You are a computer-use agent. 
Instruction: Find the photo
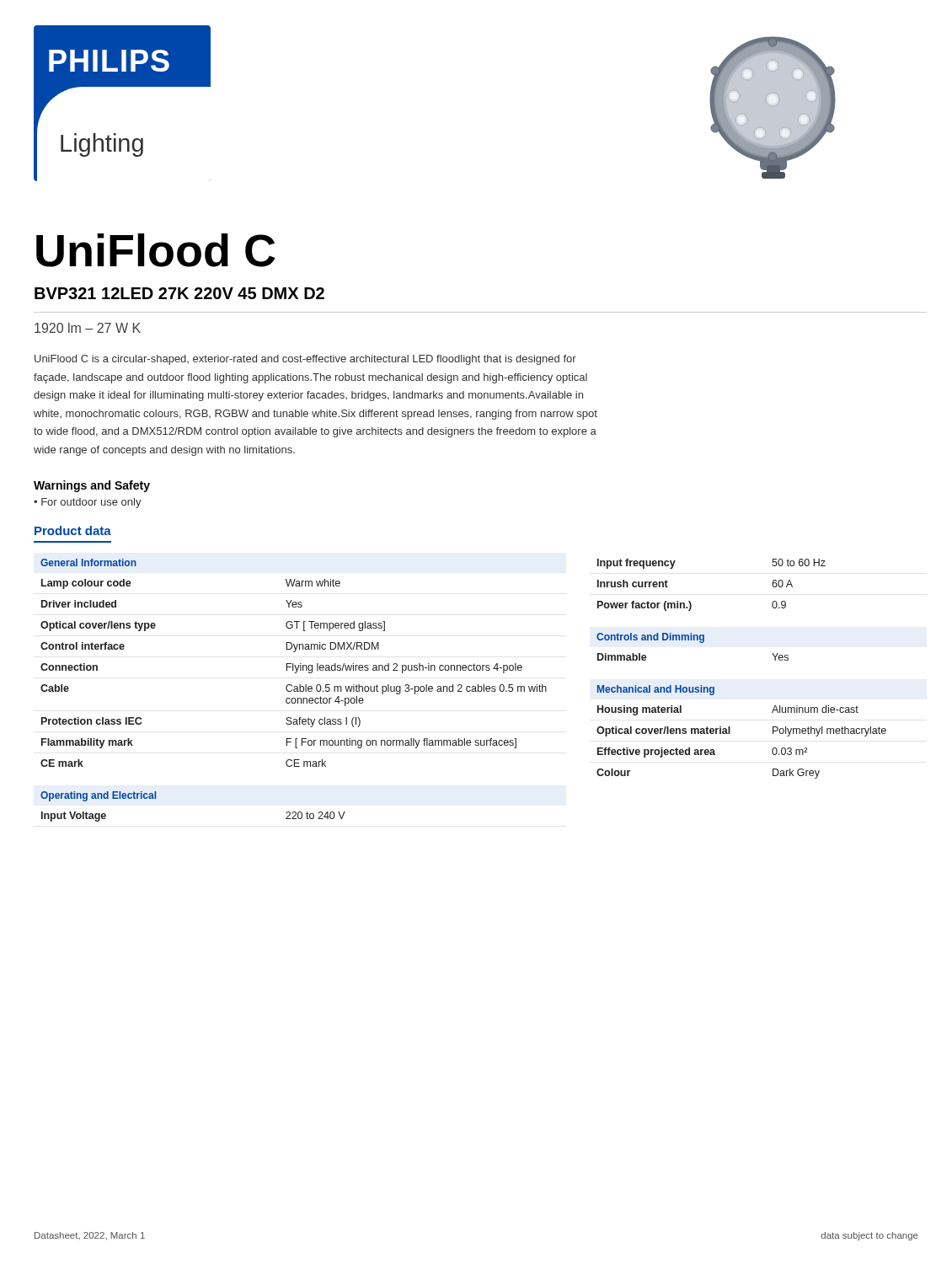[x=773, y=104]
